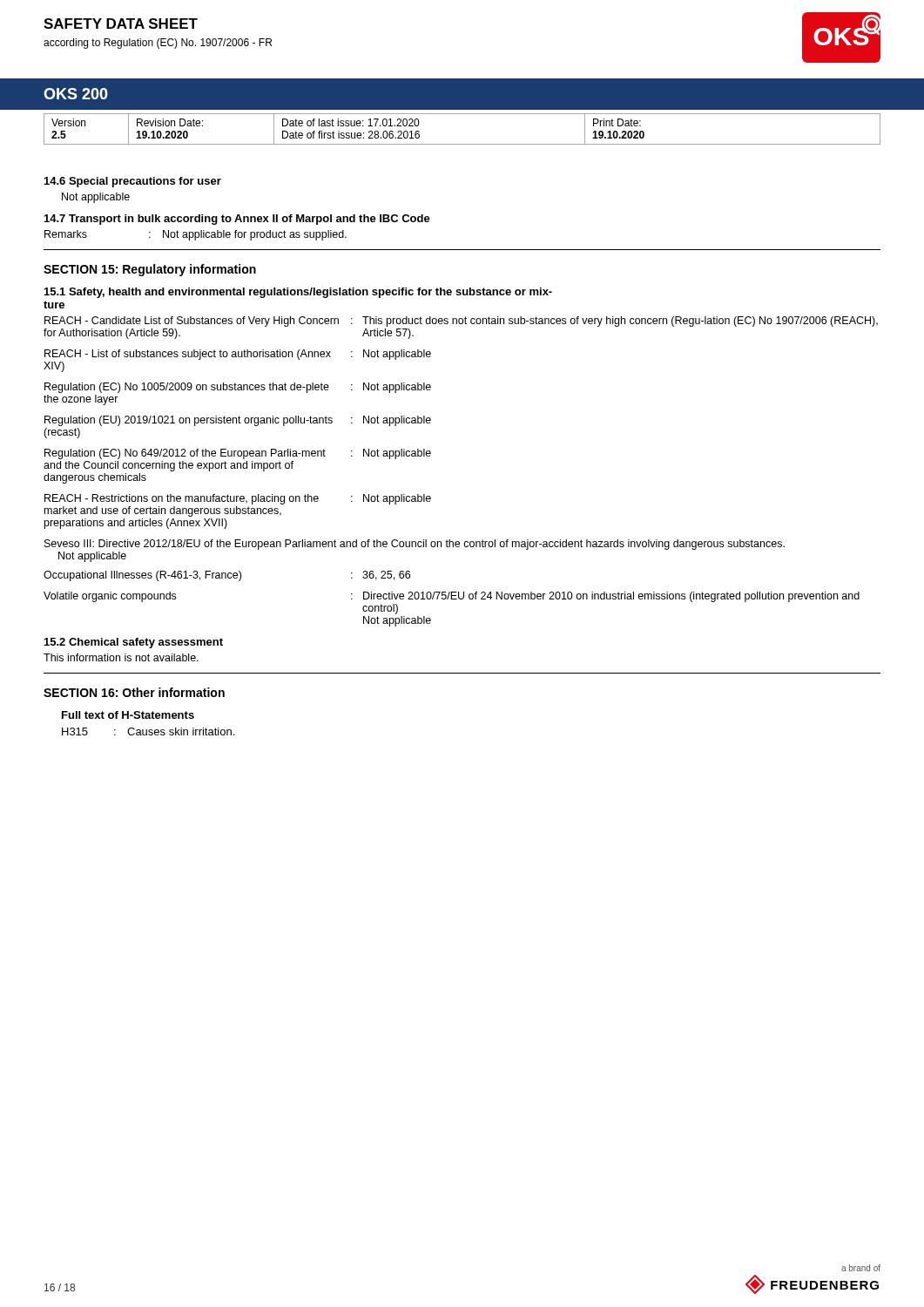Image resolution: width=924 pixels, height=1307 pixels.
Task: Find the text starting "Regulation (EU) 2019/1021"
Action: point(238,421)
